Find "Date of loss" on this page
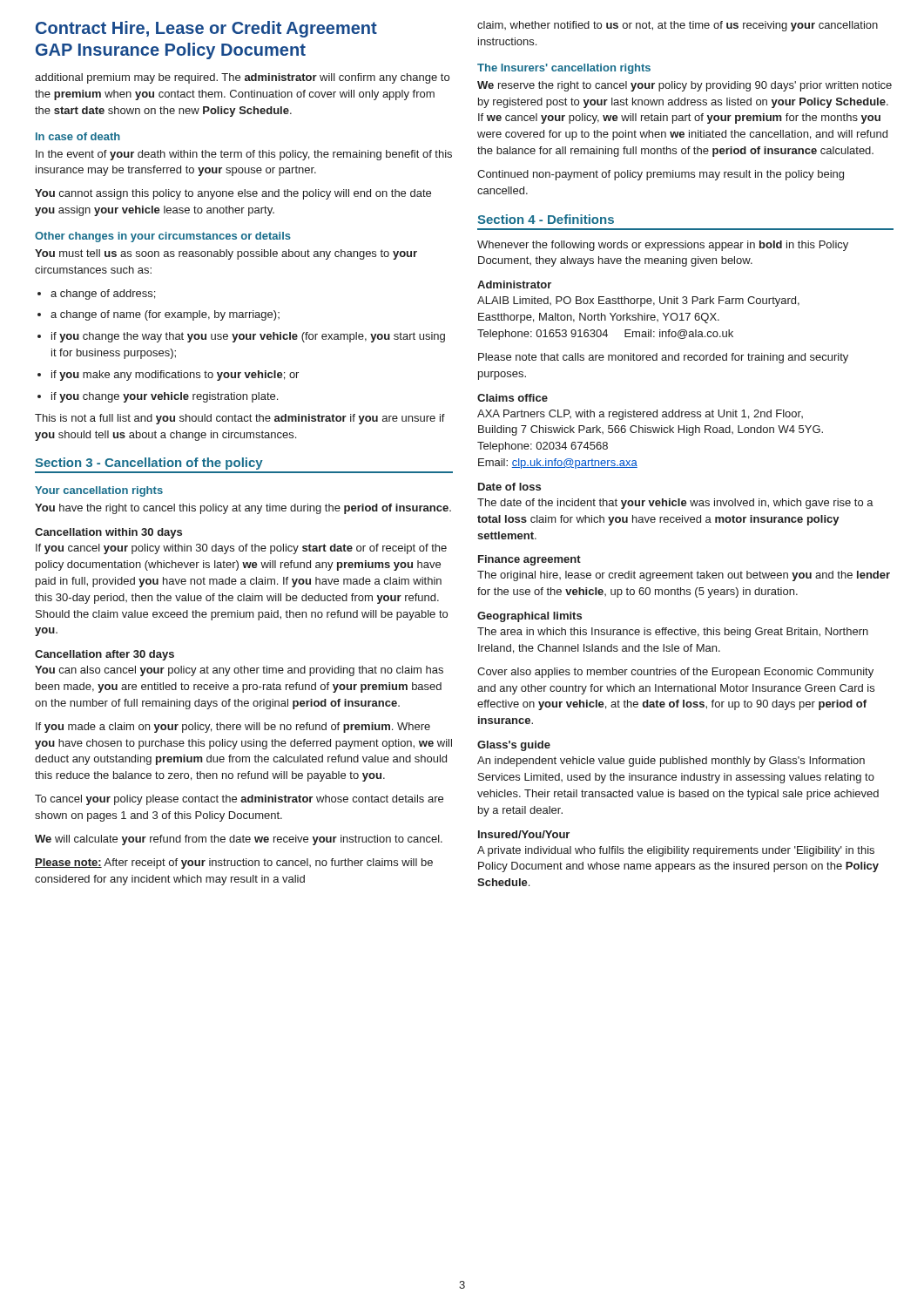The width and height of the screenshot is (924, 1307). click(509, 487)
